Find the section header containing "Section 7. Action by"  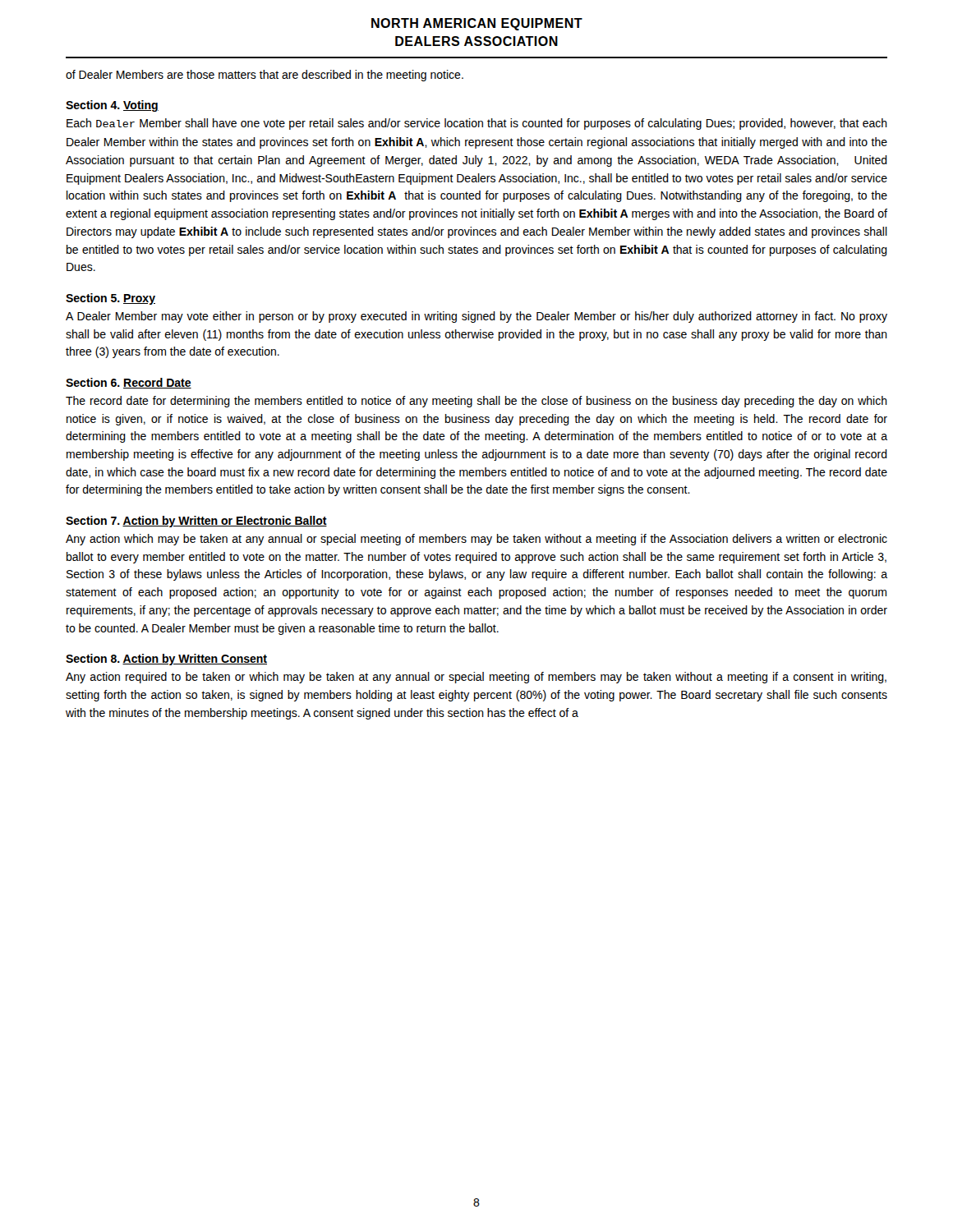pos(196,521)
